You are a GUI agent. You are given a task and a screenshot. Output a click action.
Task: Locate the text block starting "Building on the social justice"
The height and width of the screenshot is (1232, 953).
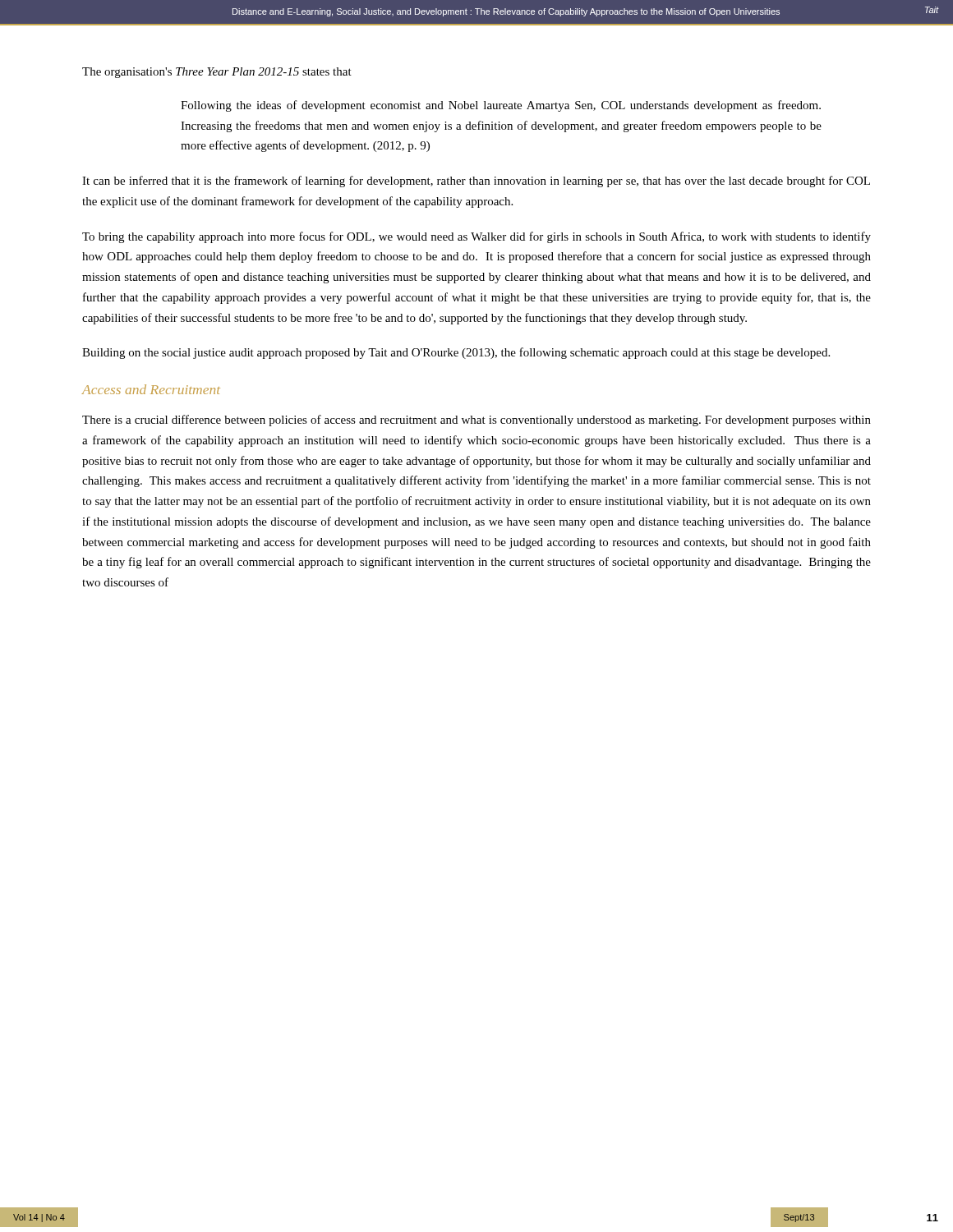click(456, 353)
